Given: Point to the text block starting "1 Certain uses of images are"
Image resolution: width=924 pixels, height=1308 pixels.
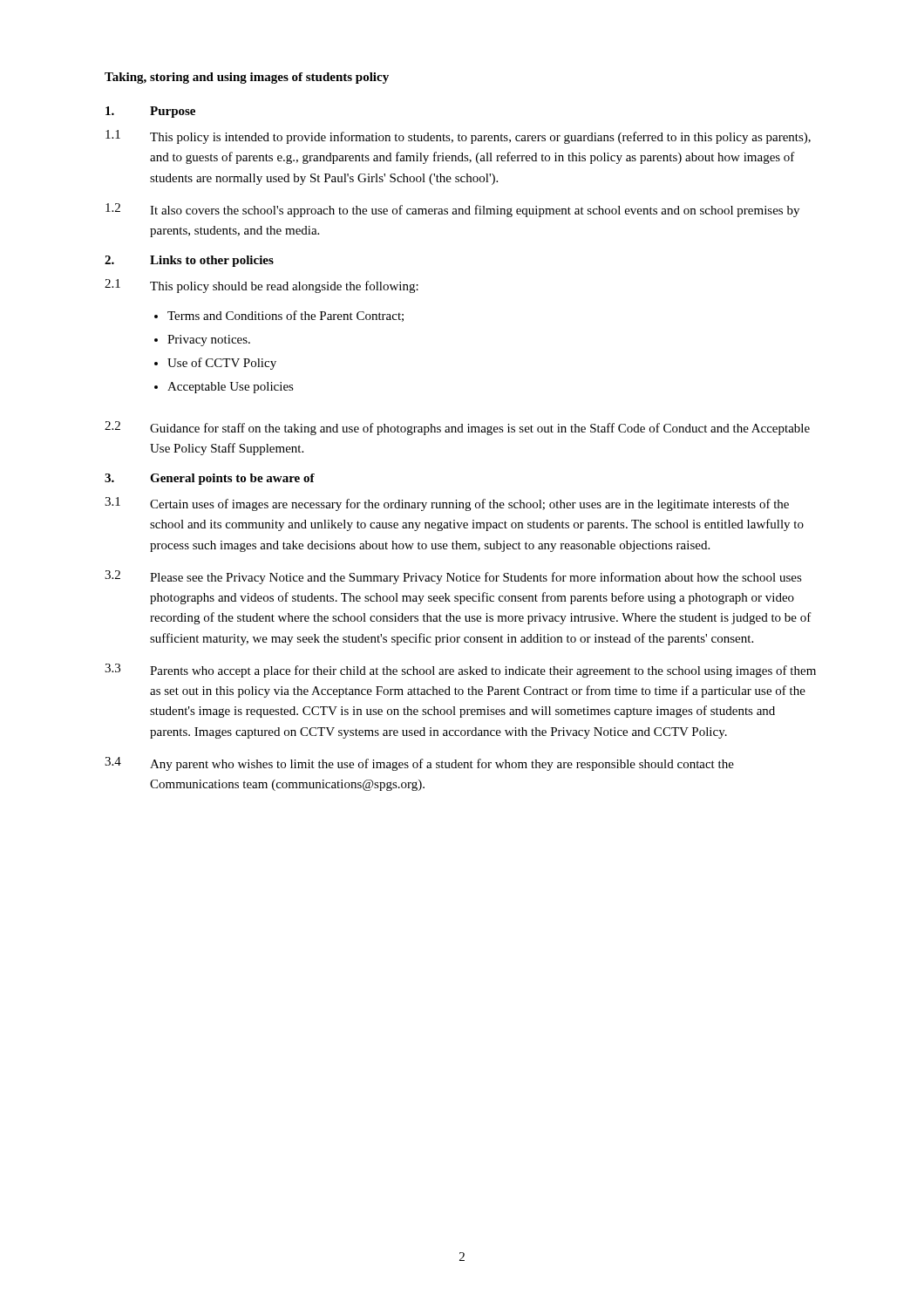Looking at the screenshot, I should [x=462, y=525].
